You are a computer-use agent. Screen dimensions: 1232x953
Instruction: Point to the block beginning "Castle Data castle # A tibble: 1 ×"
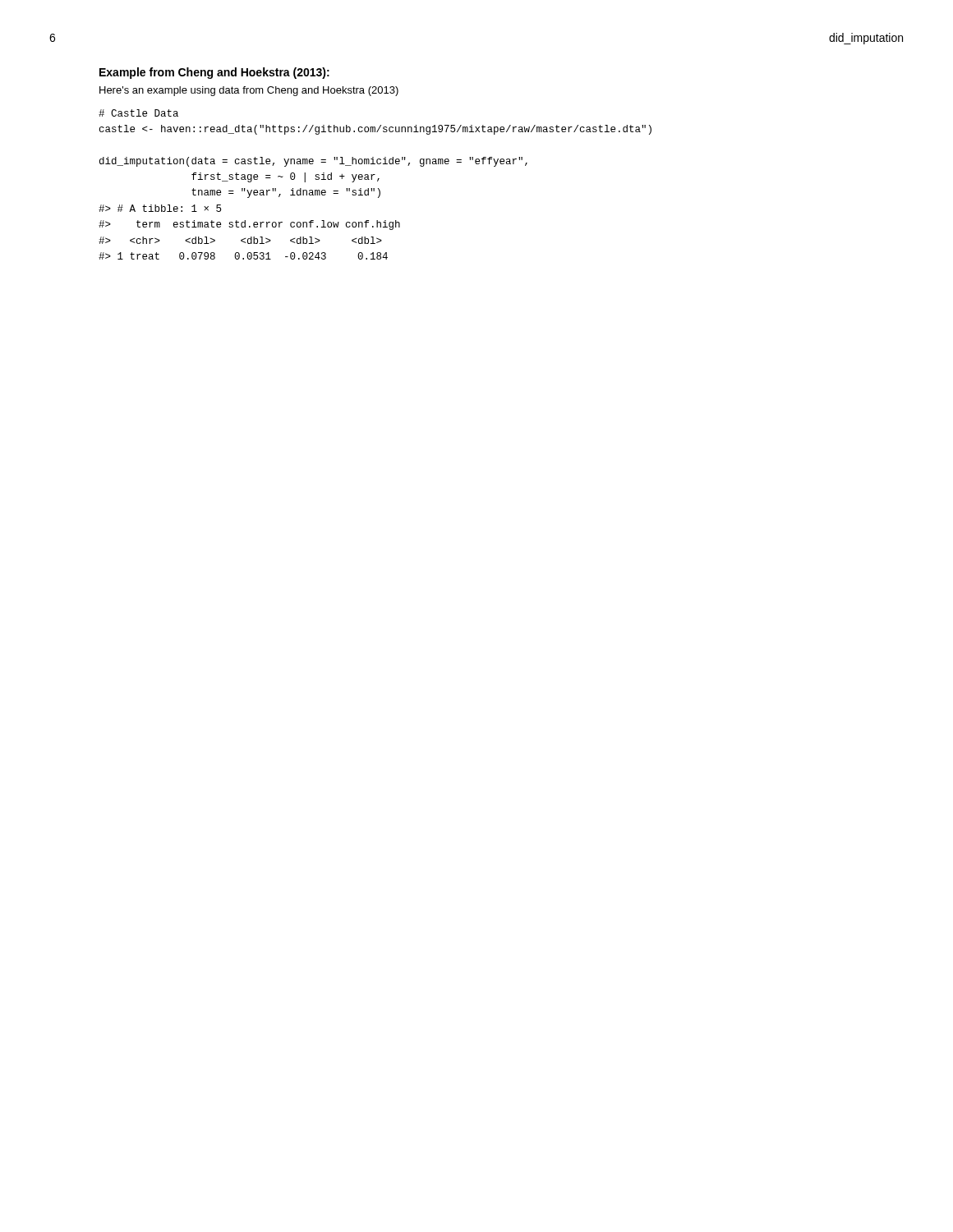coord(376,185)
